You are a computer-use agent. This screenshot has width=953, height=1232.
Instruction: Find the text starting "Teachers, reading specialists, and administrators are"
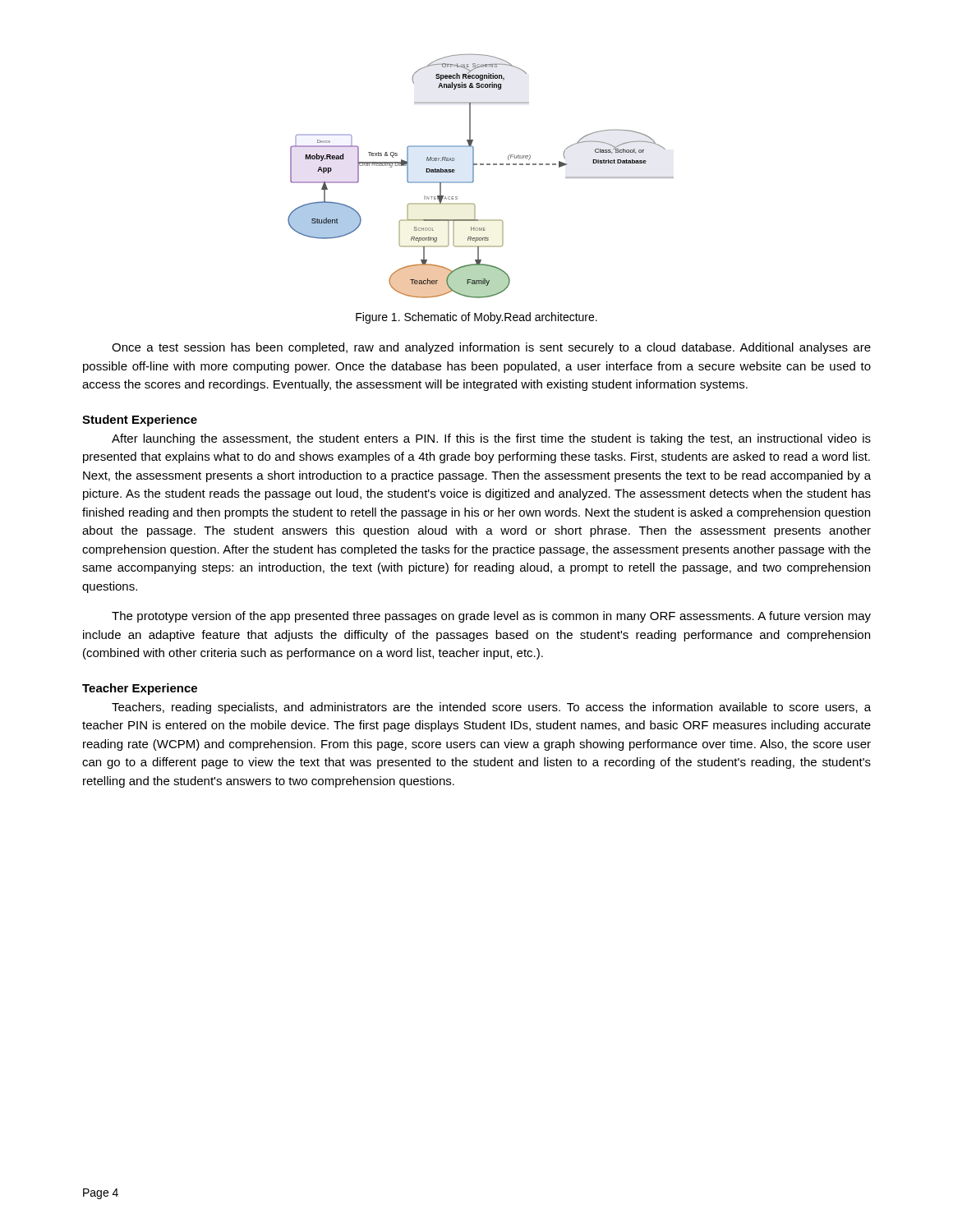coord(476,743)
